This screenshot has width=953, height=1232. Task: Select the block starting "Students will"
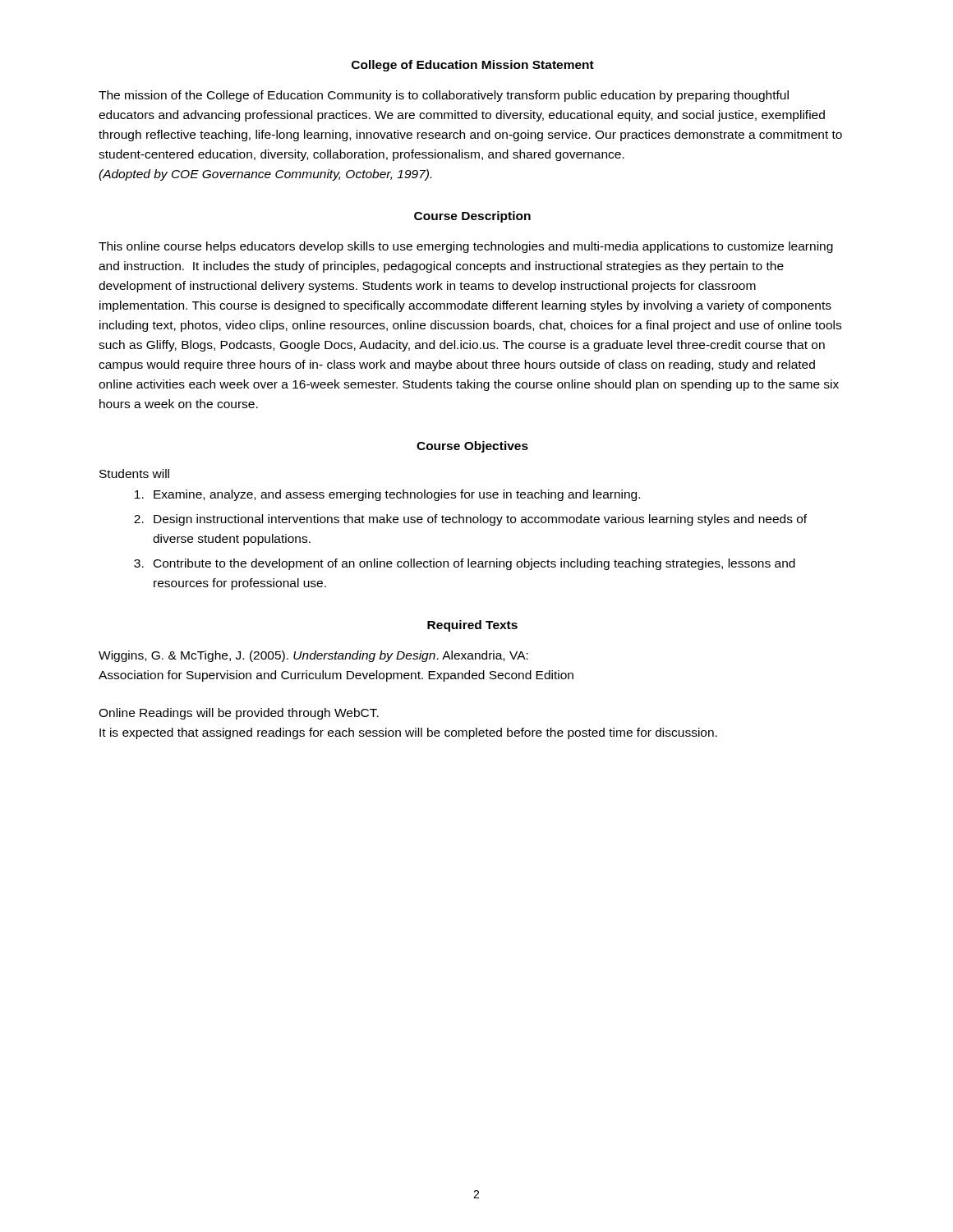point(134,474)
